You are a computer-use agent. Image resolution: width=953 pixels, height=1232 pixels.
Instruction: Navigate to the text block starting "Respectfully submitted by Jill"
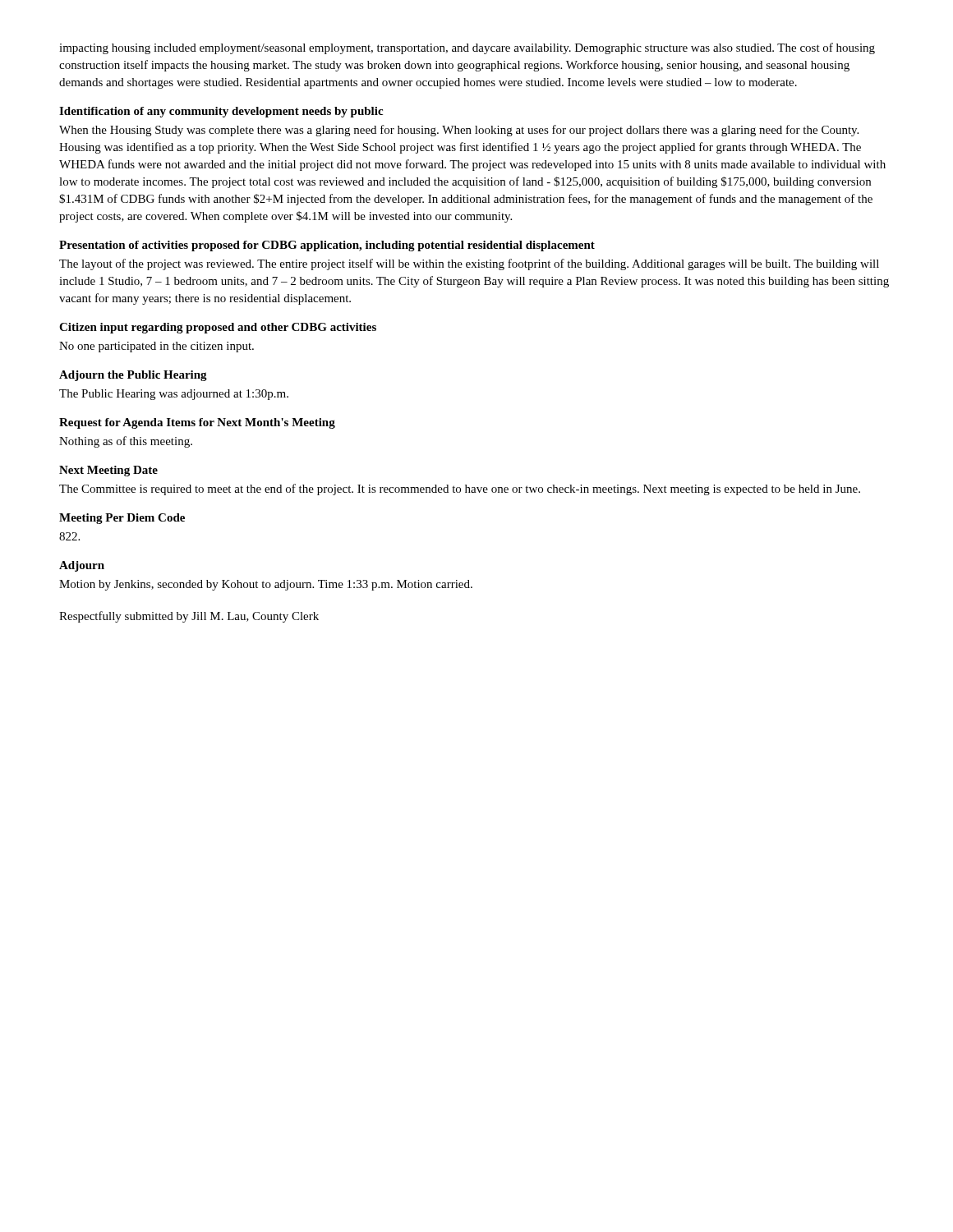189,617
